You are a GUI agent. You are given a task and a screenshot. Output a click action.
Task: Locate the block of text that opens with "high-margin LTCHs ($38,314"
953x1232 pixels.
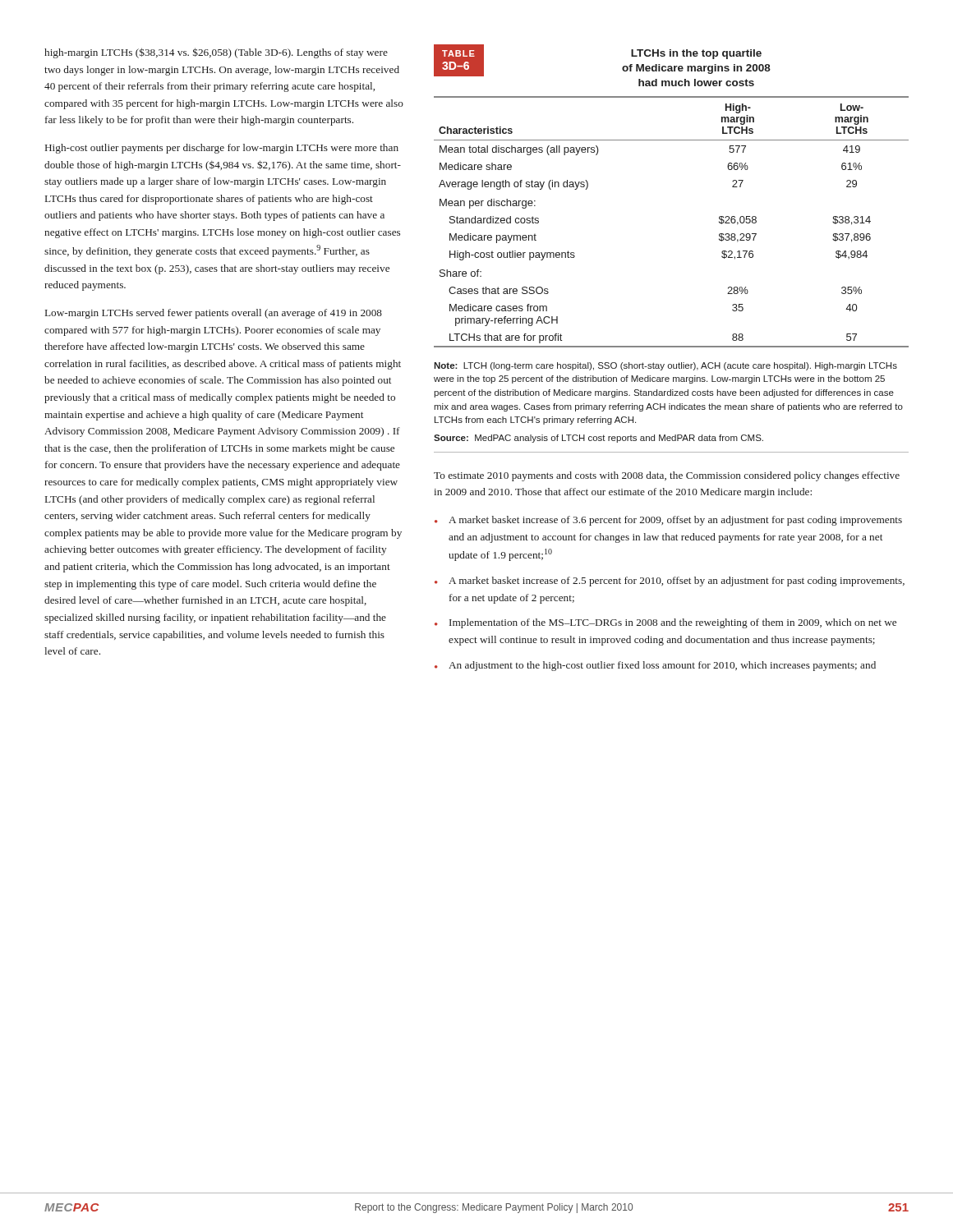point(224,86)
